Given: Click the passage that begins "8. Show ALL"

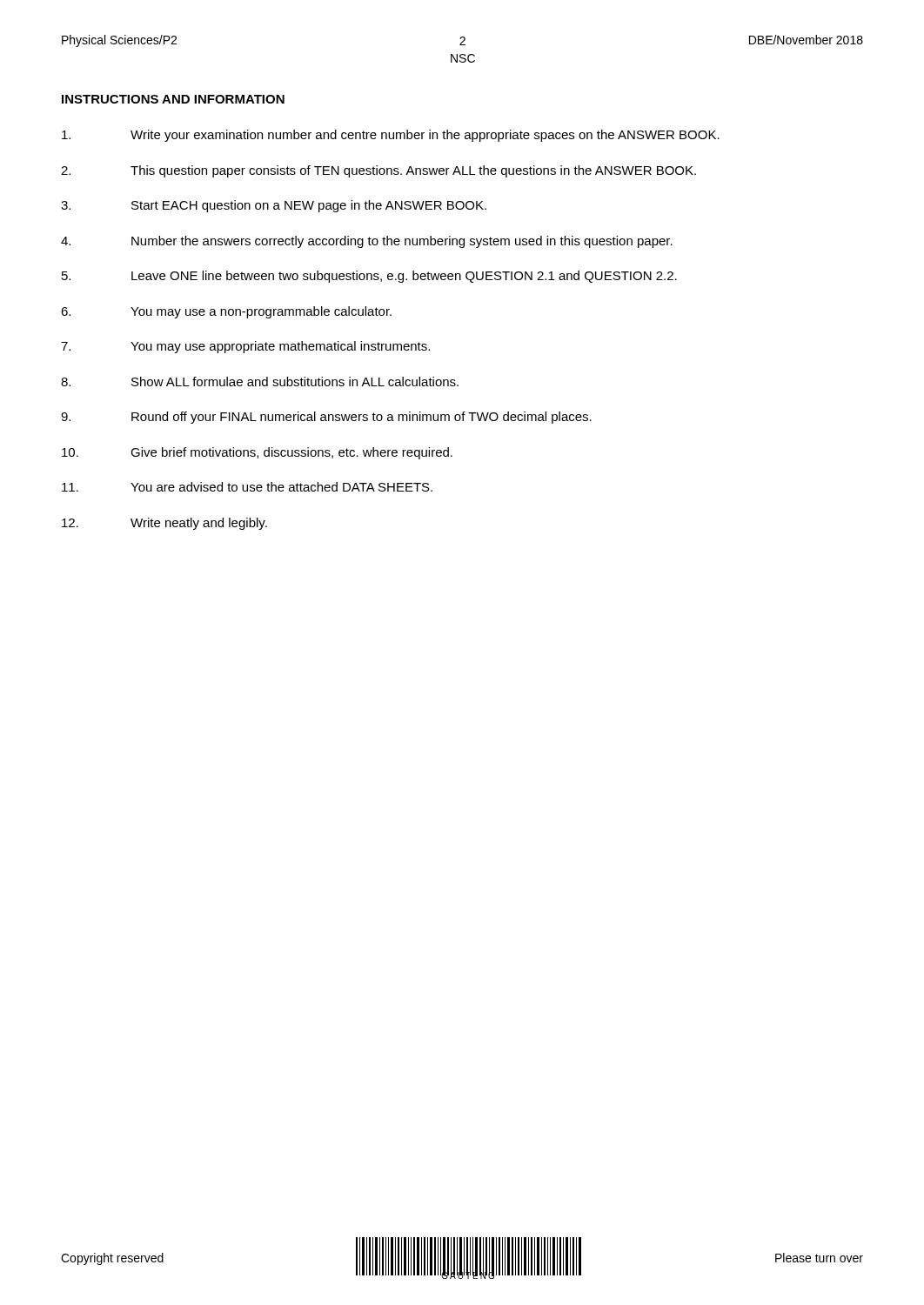Looking at the screenshot, I should point(462,382).
